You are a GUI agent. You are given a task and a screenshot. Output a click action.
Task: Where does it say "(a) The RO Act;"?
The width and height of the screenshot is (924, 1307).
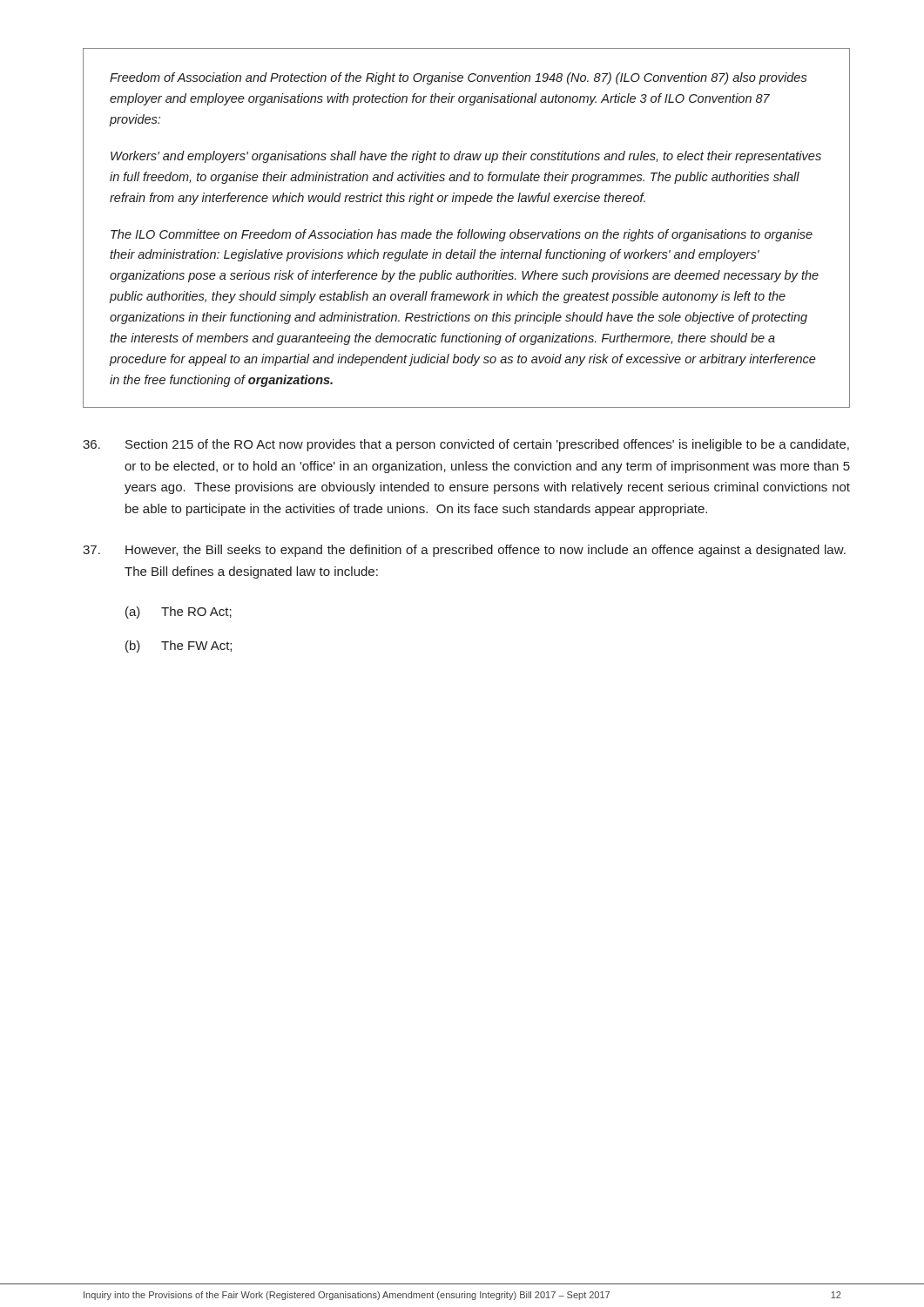(178, 612)
